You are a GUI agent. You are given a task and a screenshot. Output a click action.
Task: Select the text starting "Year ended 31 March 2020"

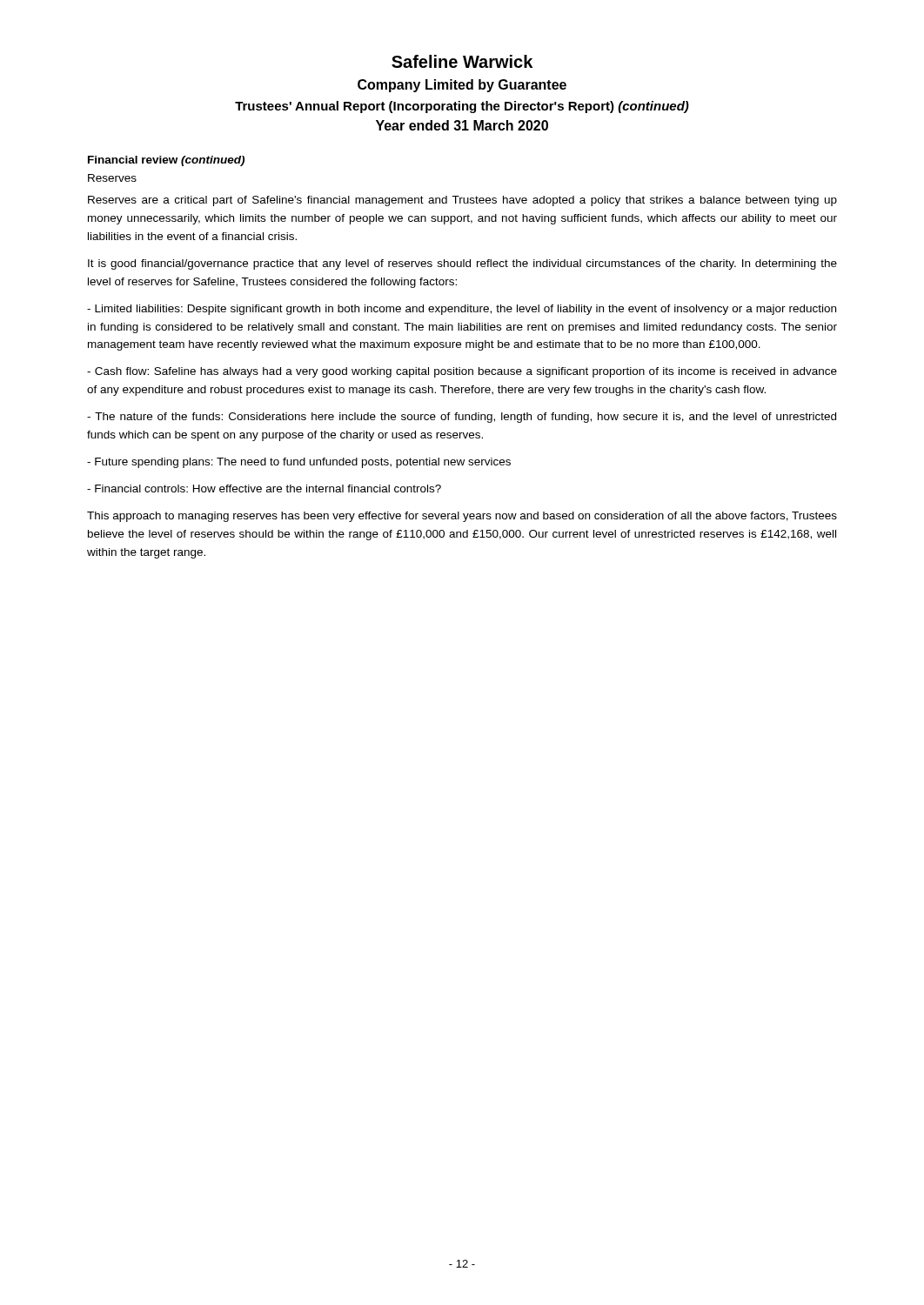point(462,126)
